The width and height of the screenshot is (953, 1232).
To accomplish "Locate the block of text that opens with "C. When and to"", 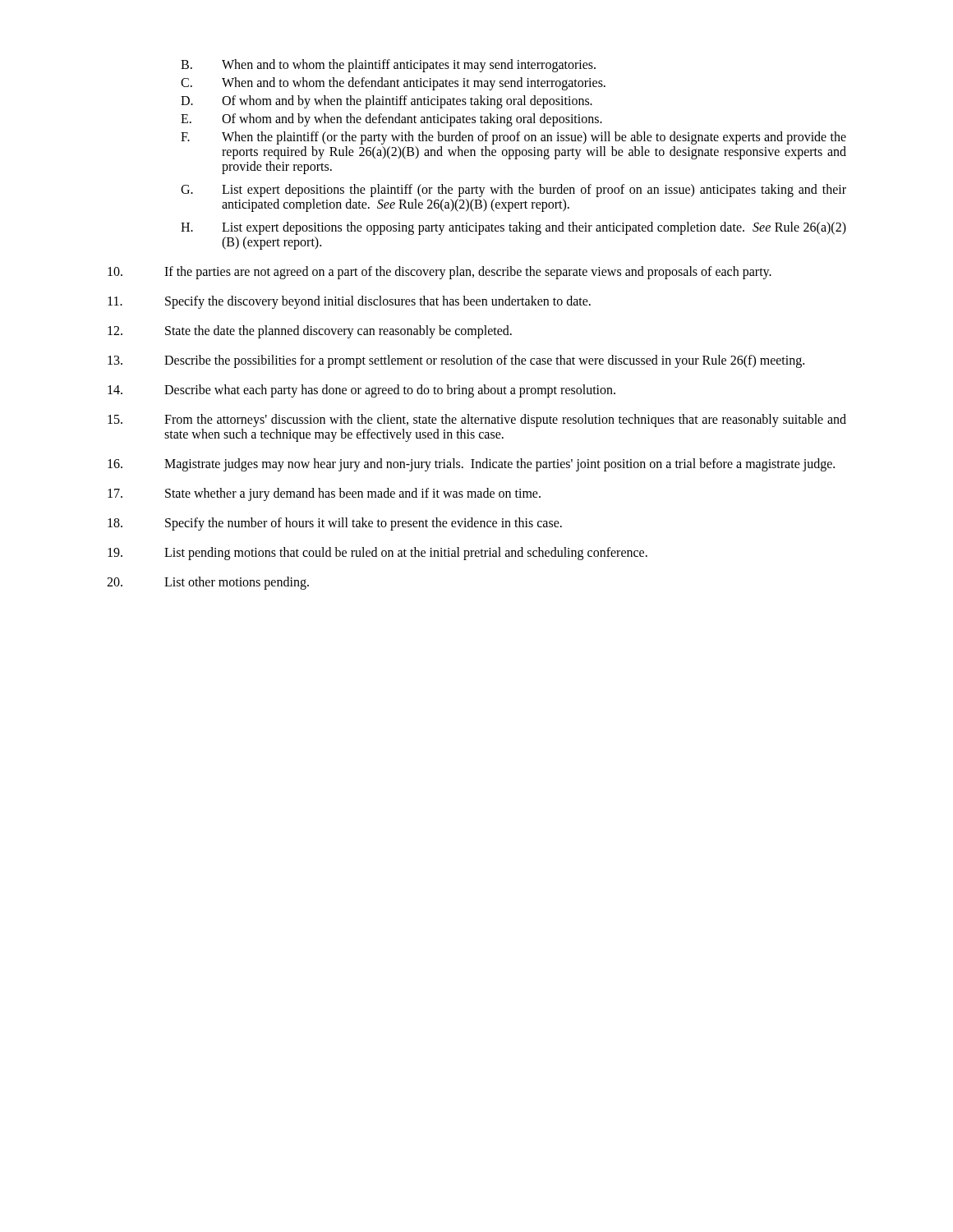I will pos(513,83).
